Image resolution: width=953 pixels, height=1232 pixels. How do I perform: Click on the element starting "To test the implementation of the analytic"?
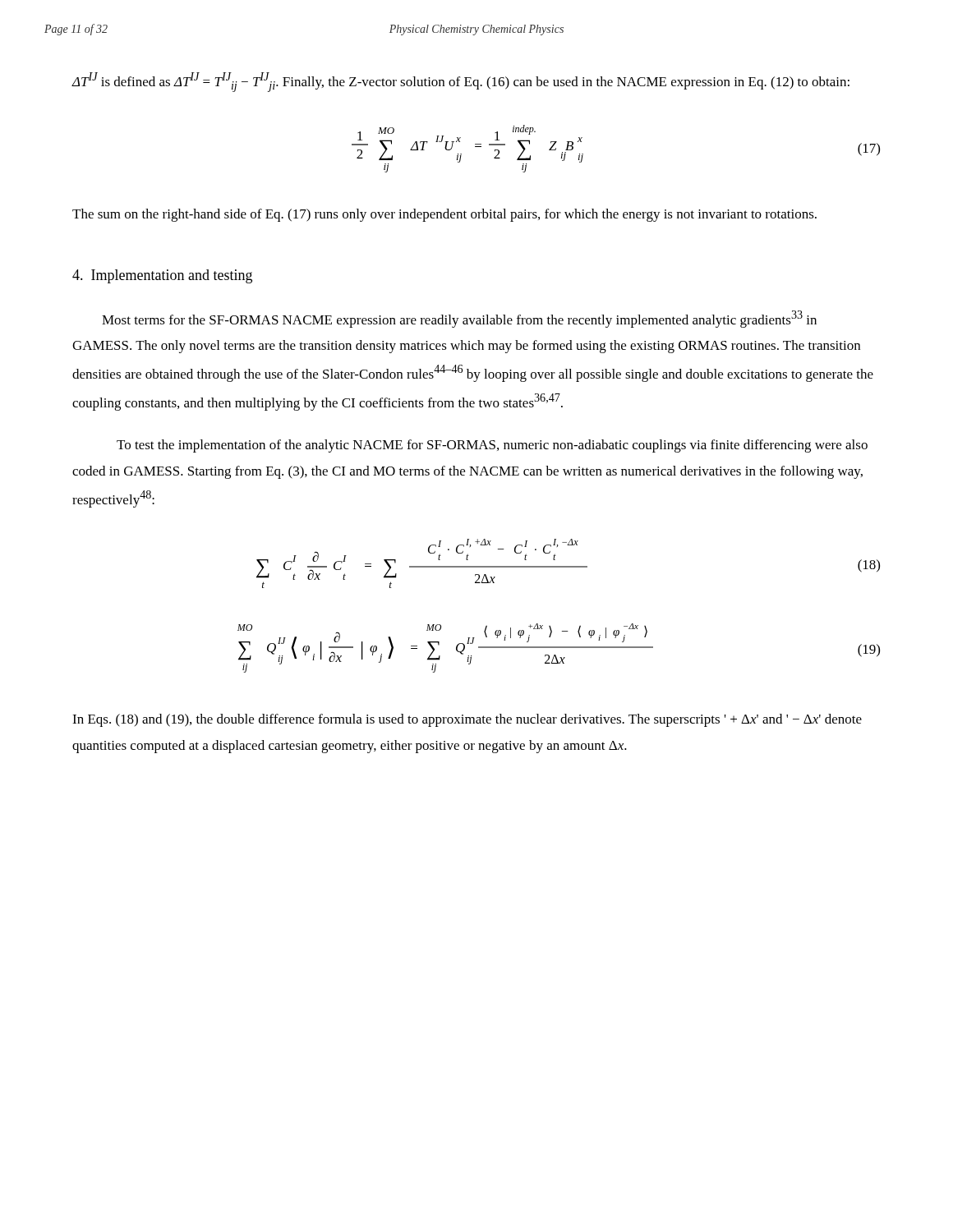pyautogui.click(x=470, y=472)
